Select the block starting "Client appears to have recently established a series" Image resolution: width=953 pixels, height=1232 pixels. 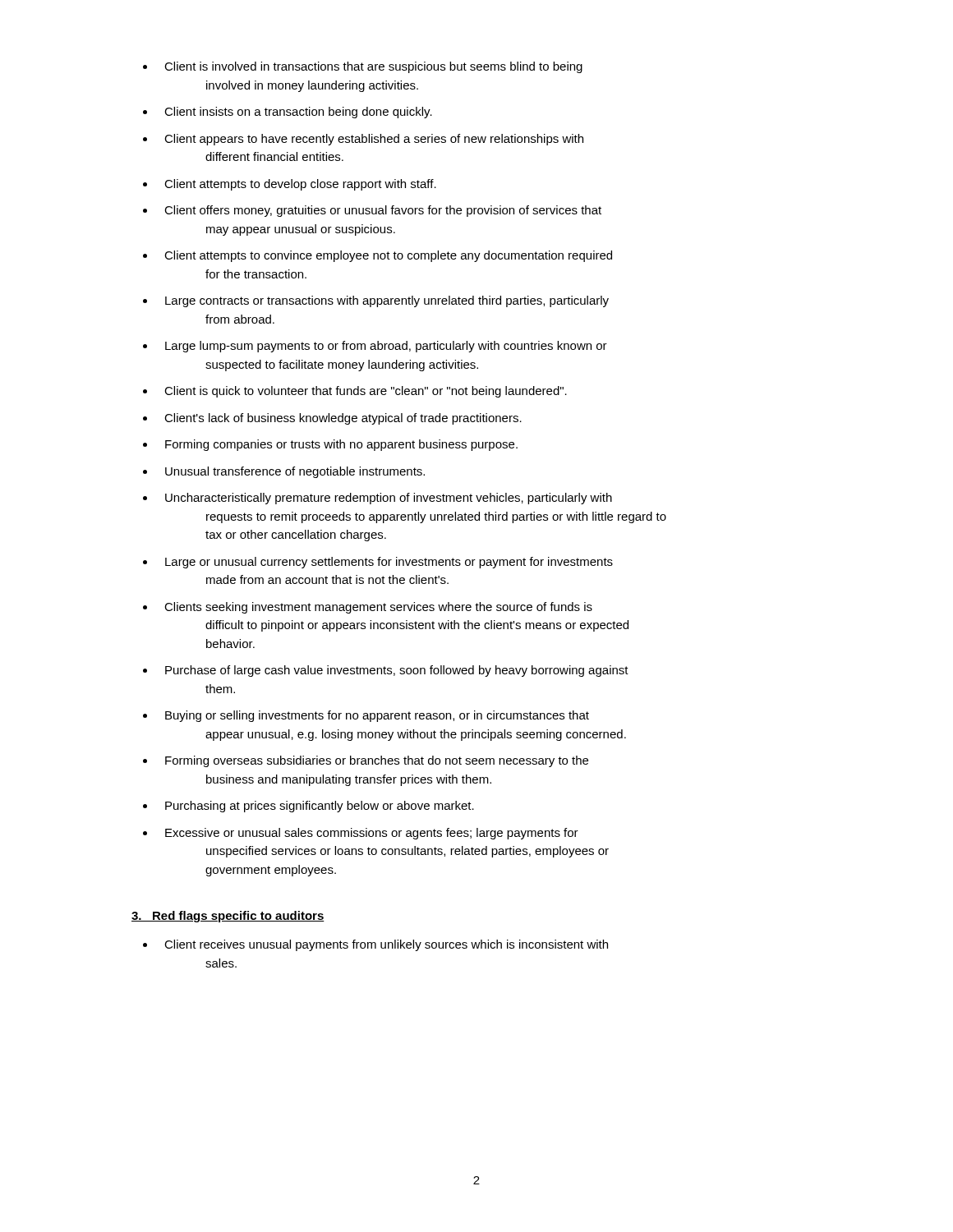tap(493, 149)
